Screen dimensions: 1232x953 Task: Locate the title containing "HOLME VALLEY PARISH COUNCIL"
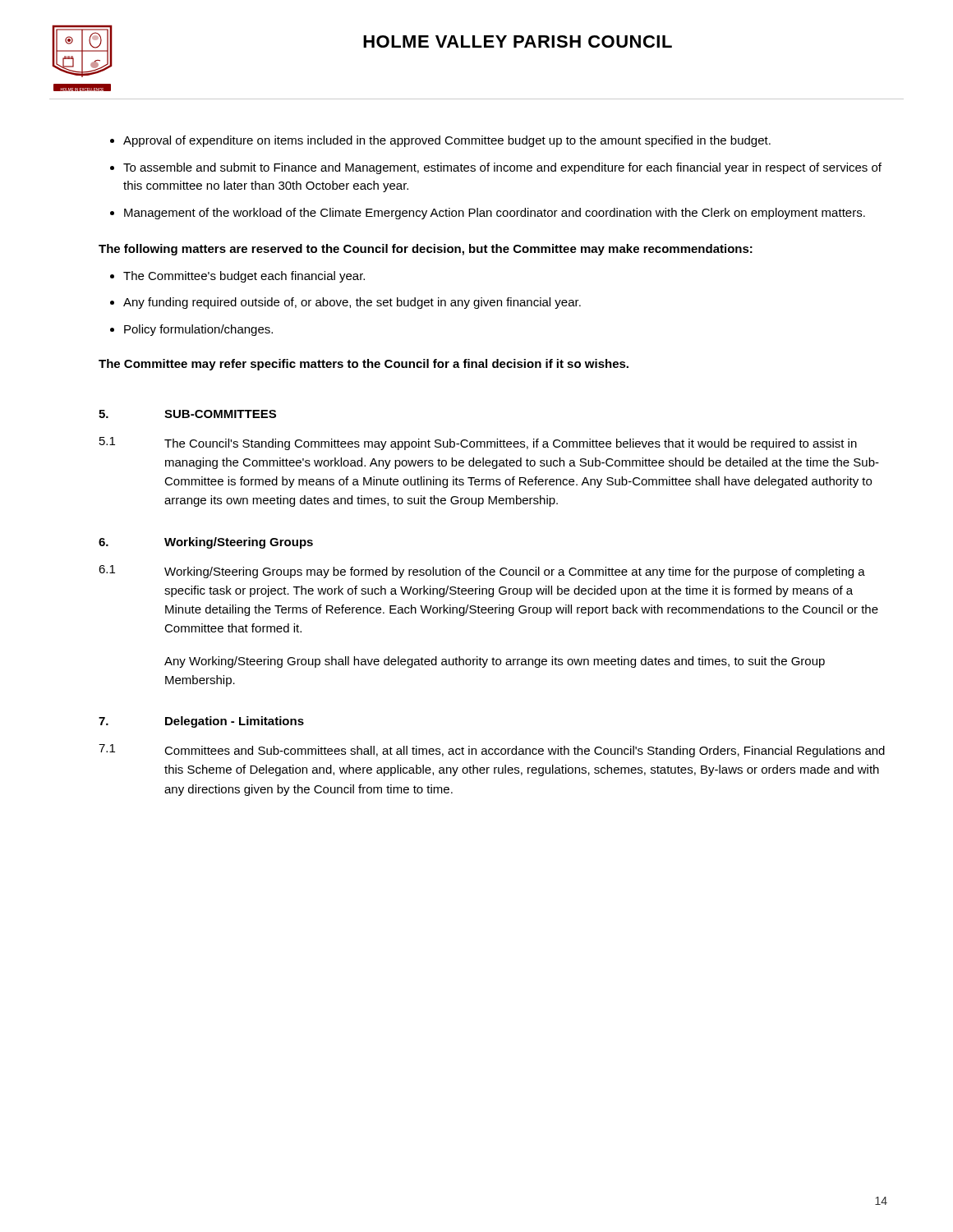coord(518,41)
